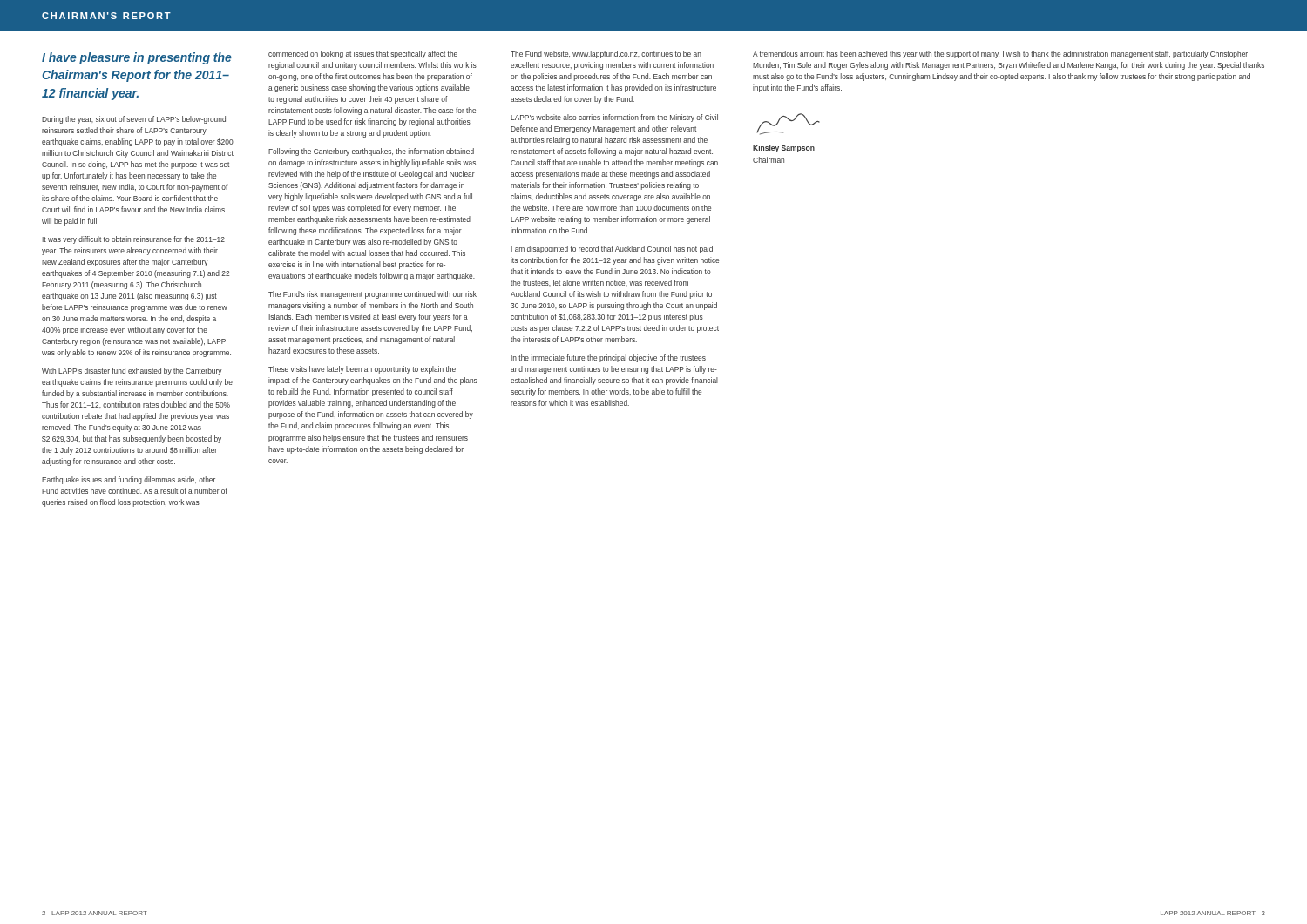Select the block starting "The Fund website,"
Viewport: 1307px width, 924px height.
point(615,229)
